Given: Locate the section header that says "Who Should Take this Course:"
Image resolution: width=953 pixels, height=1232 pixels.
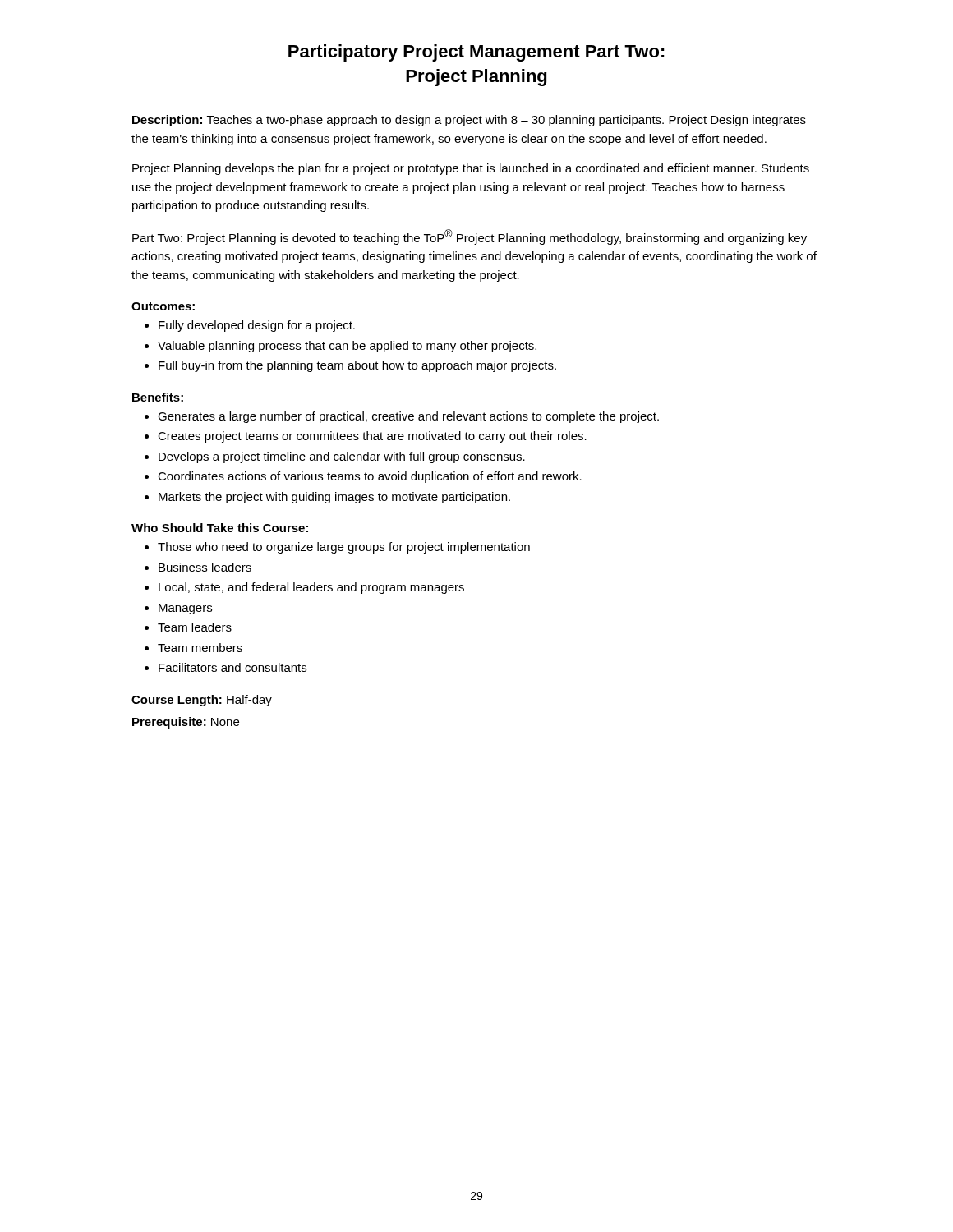Looking at the screenshot, I should [x=220, y=528].
